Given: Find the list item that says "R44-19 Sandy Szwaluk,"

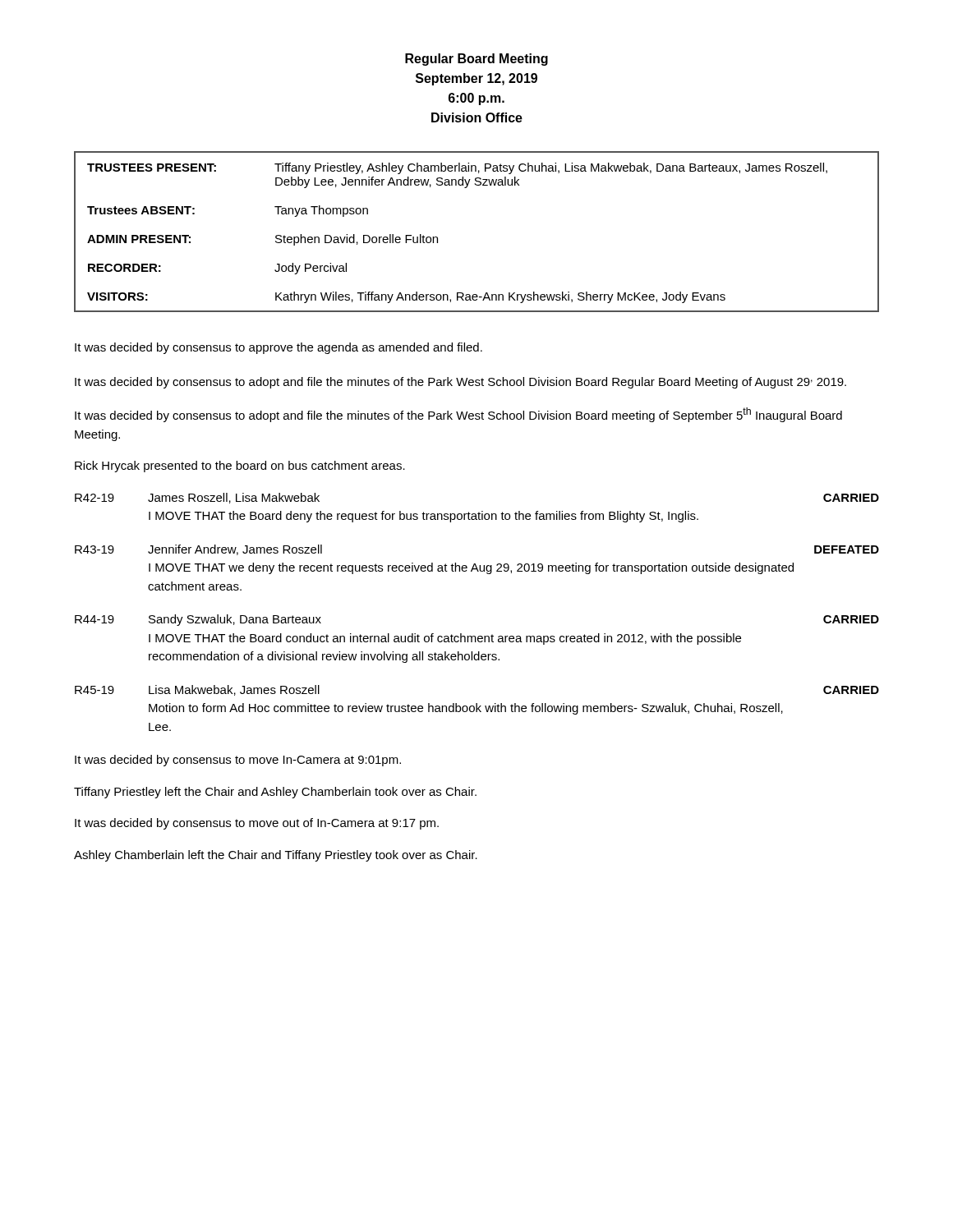Looking at the screenshot, I should pyautogui.click(x=476, y=638).
